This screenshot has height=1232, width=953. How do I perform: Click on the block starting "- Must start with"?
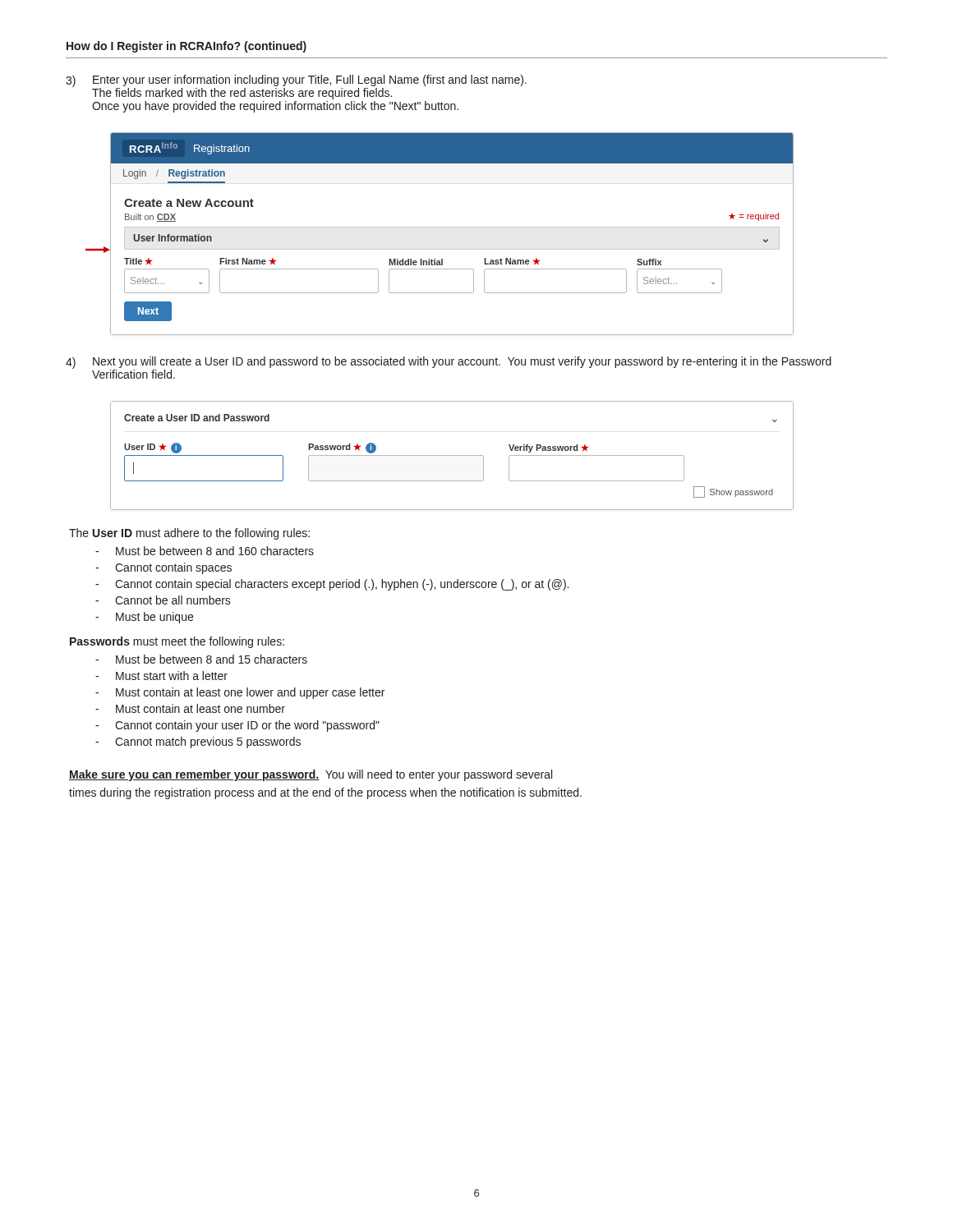161,676
